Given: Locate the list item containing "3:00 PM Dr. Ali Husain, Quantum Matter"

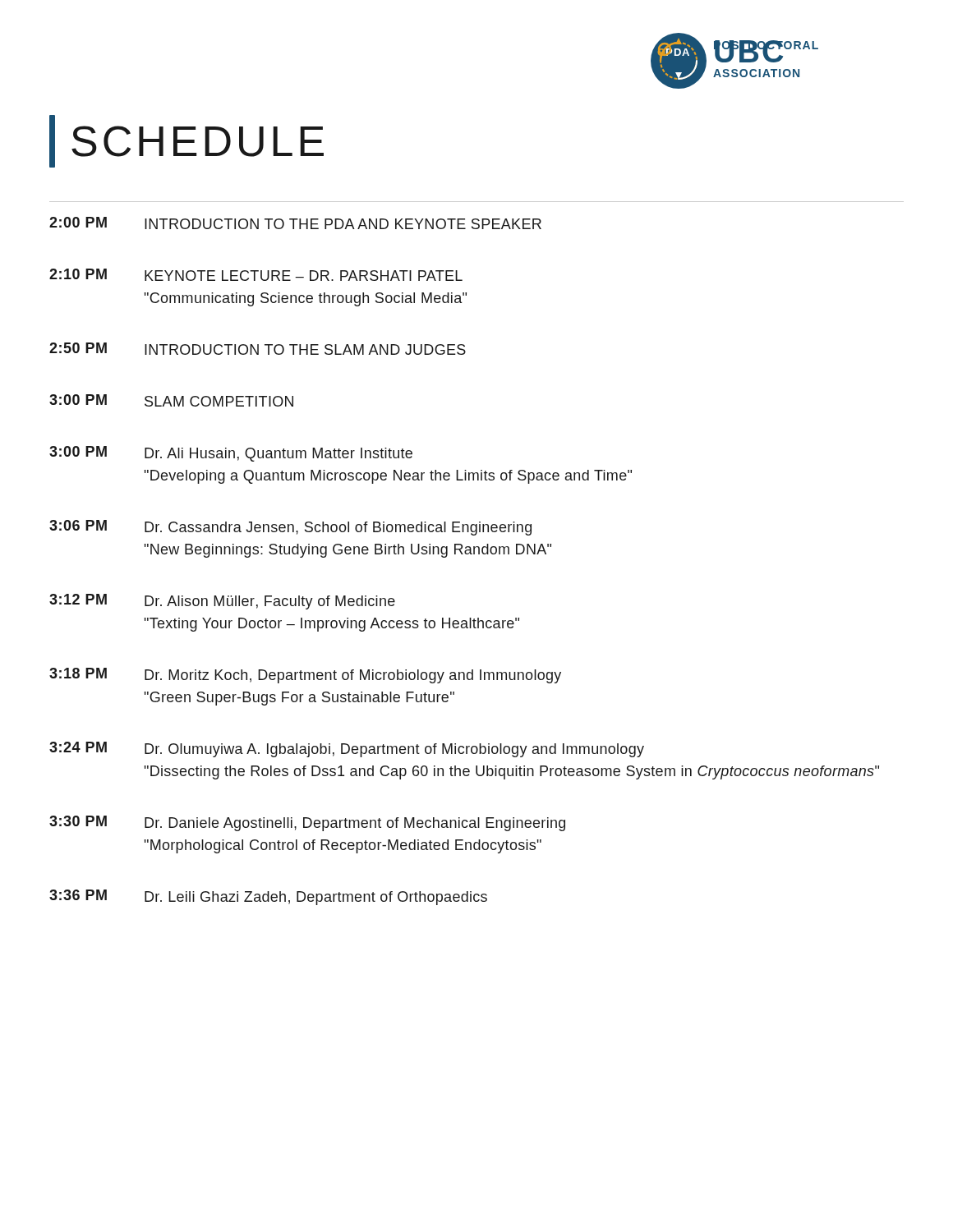Looking at the screenshot, I should point(341,465).
